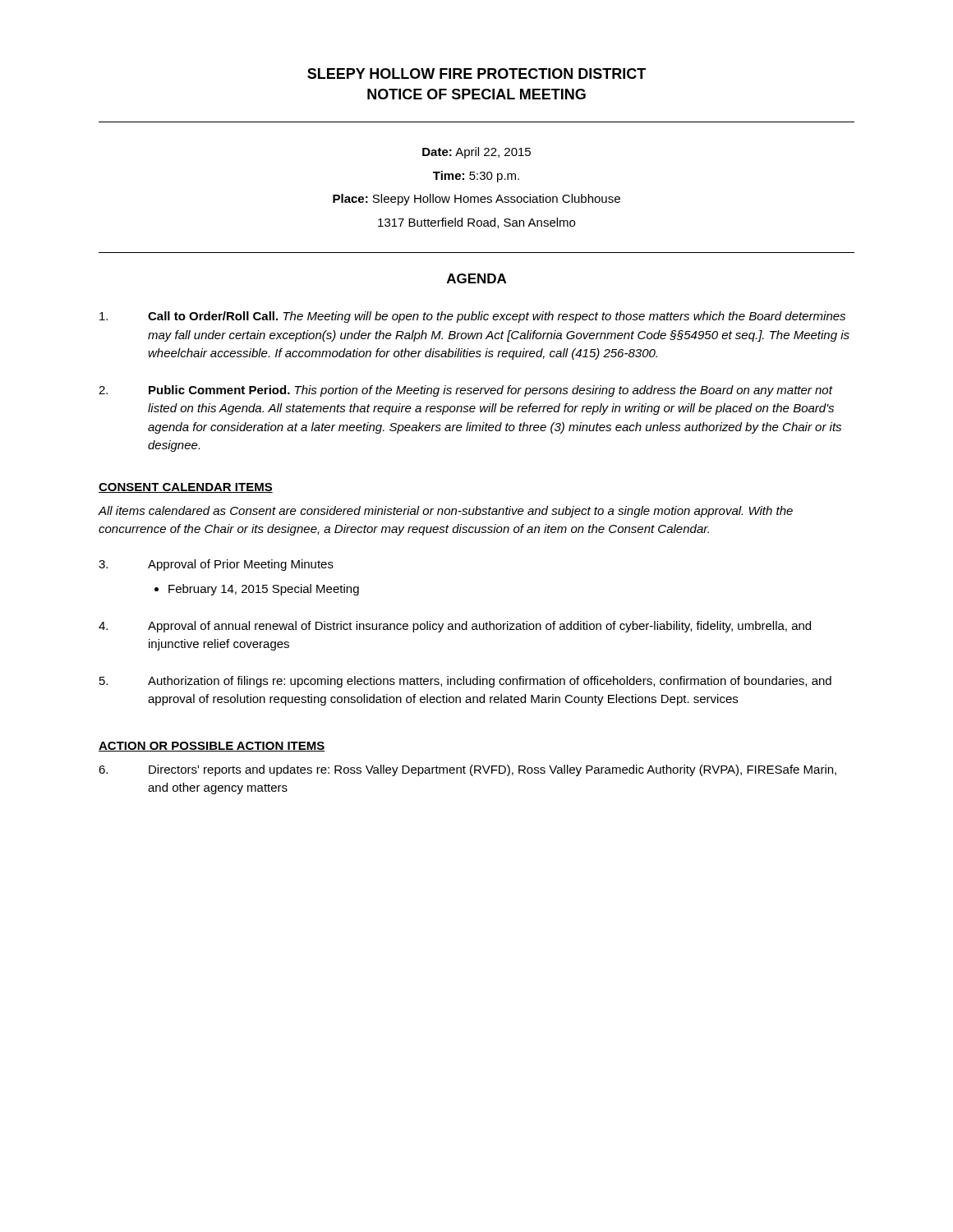Click on the region starting "6. Directors' reports and updates re: Ross"
The image size is (953, 1232).
click(476, 779)
